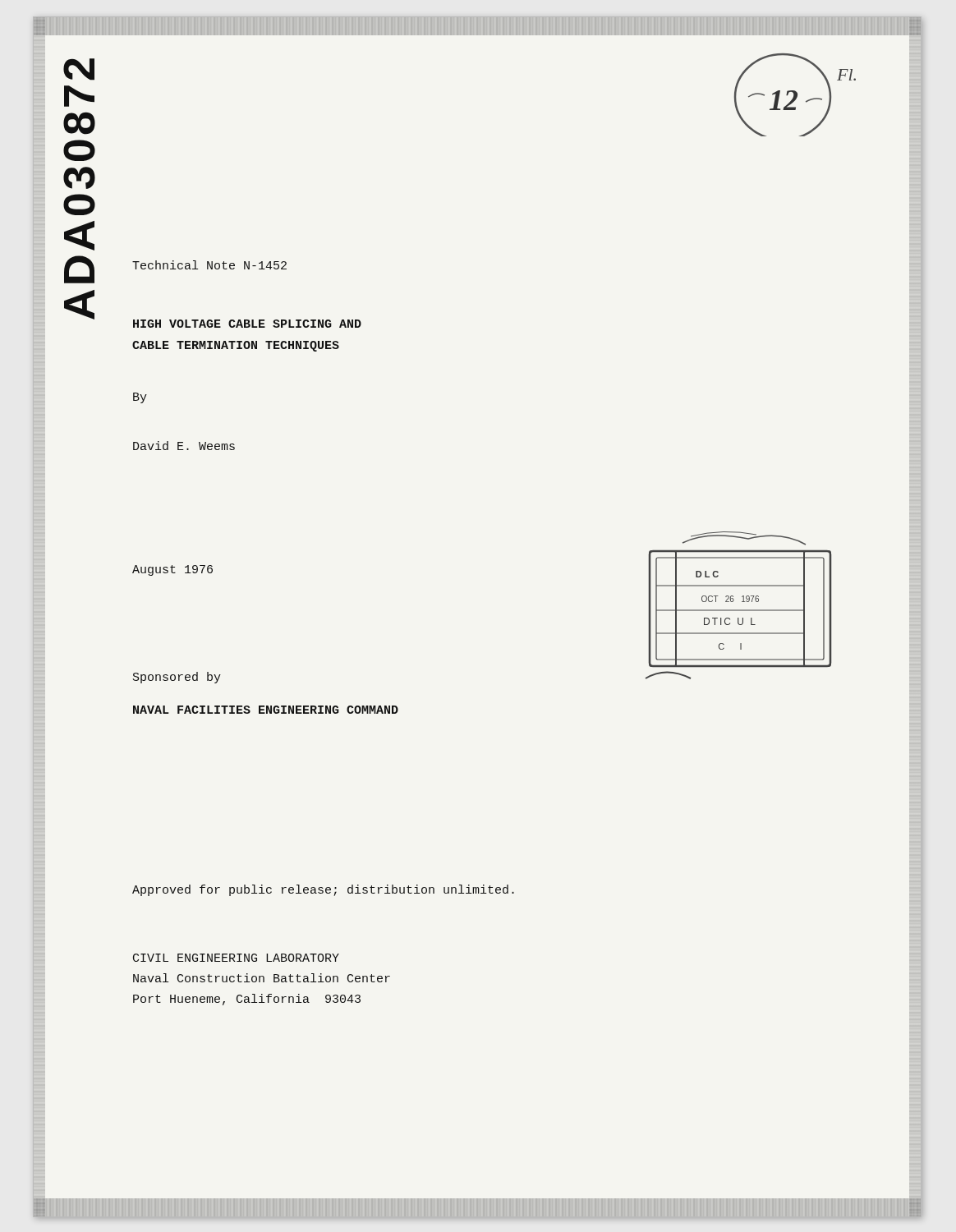Click on the block starting "HIGH VOLTAGE CABLE SPLICING ANDCABLE TERMINATION TECHNIQUES"

[247, 335]
